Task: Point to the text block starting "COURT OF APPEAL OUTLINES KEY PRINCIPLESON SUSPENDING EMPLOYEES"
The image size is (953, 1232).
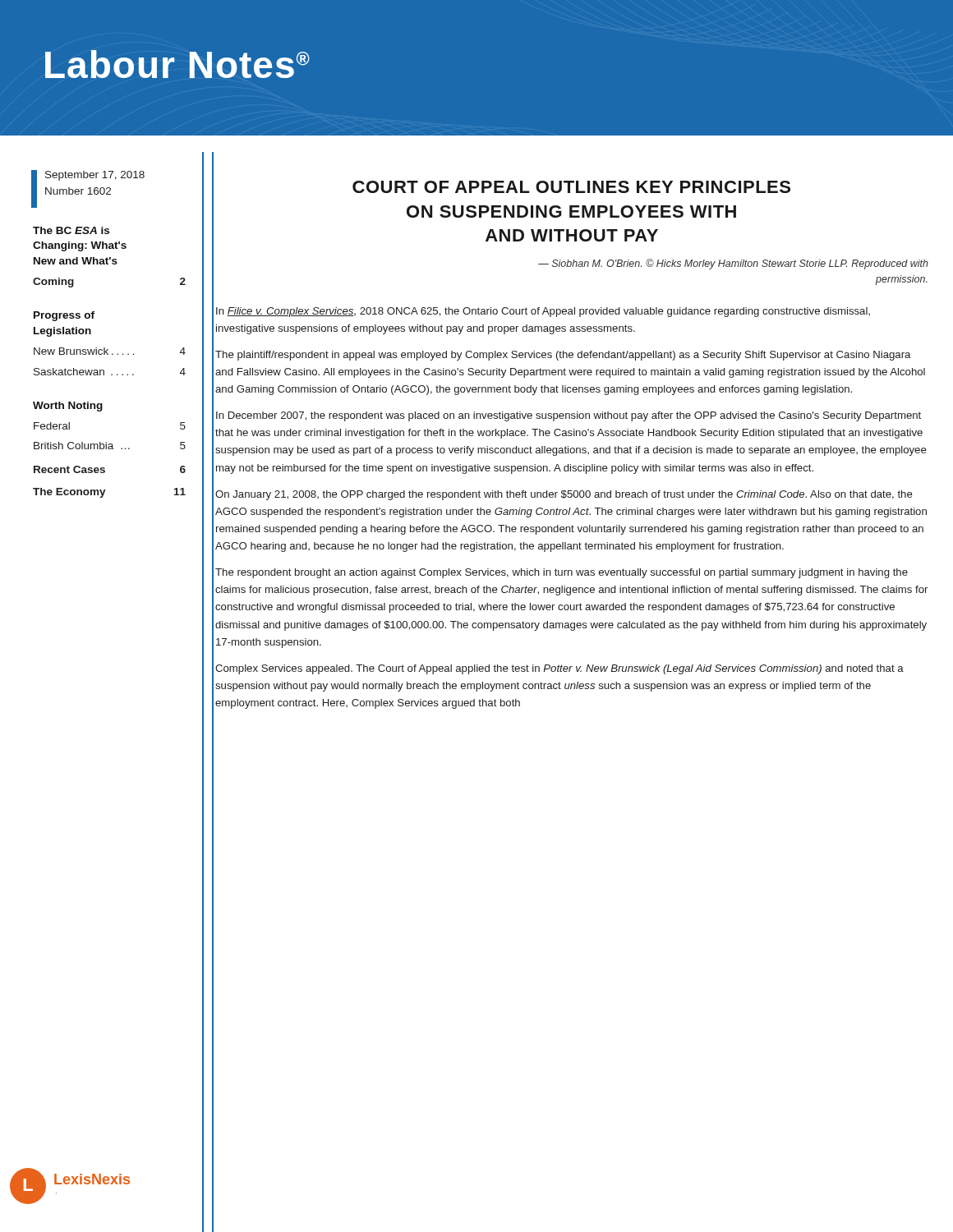Action: (x=572, y=212)
